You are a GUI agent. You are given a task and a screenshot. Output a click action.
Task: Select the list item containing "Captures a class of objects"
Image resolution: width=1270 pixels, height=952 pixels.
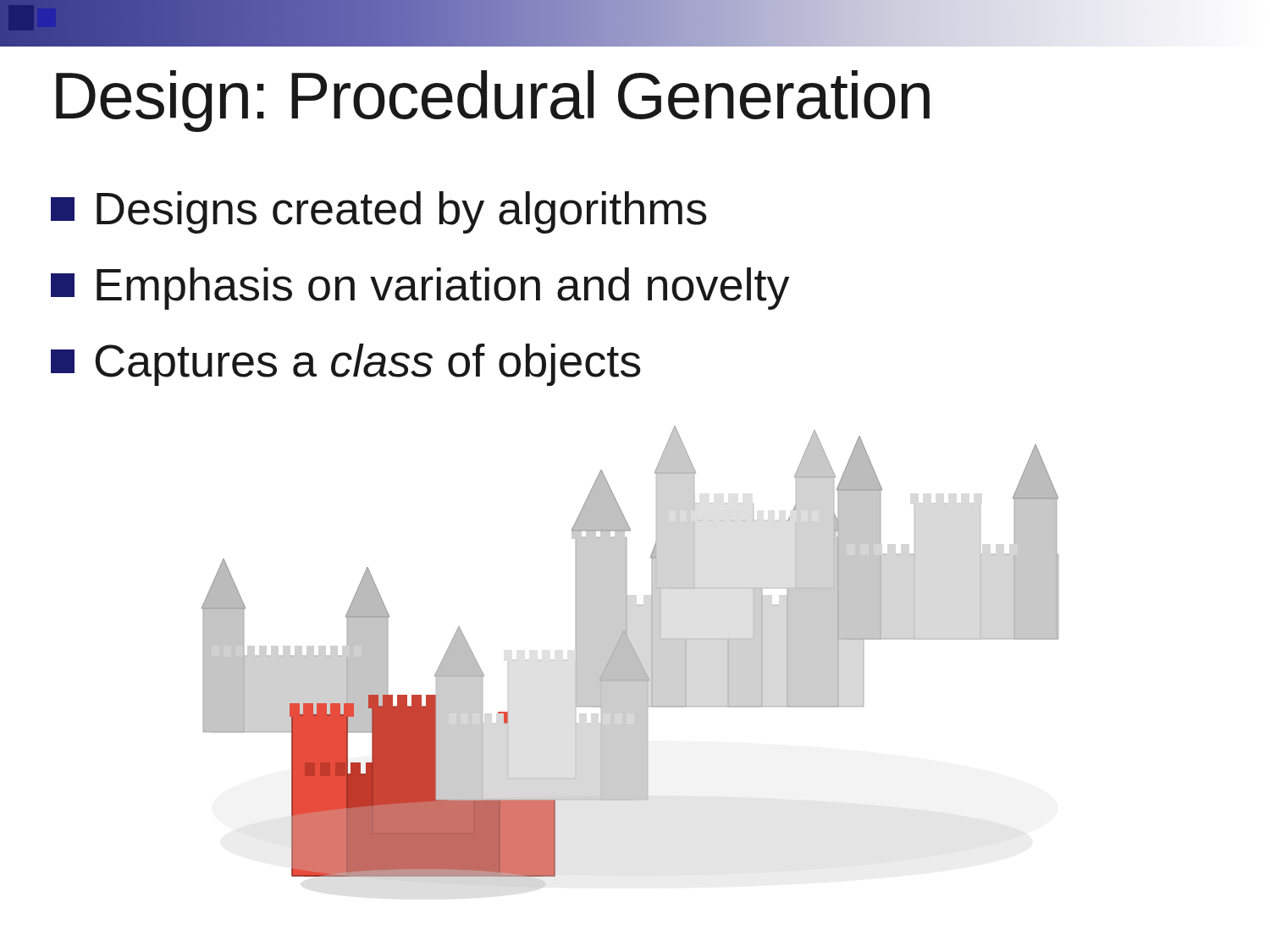346,360
